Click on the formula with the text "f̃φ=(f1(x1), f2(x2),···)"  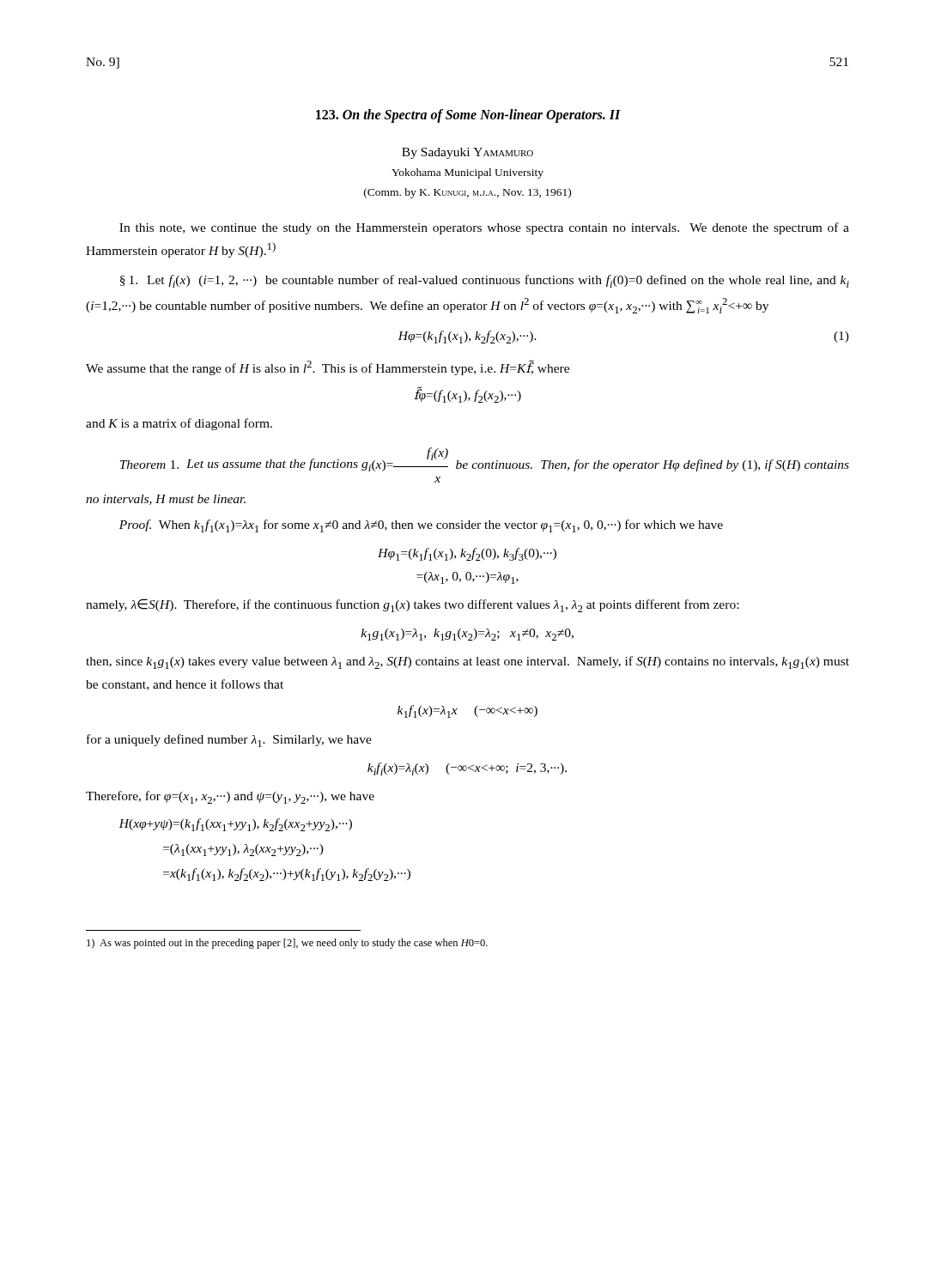click(x=468, y=396)
